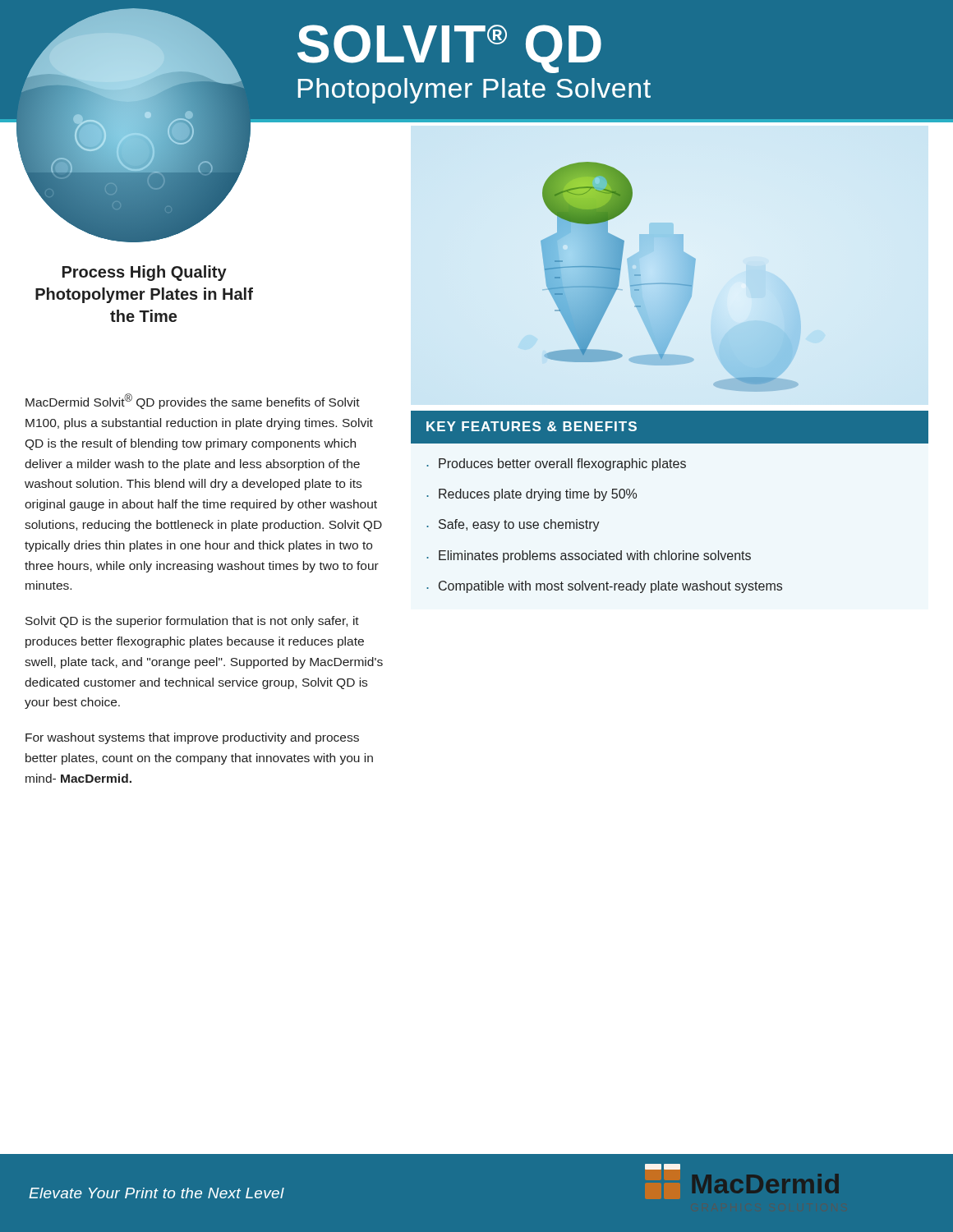This screenshot has height=1232, width=953.
Task: Locate the region starting "· Safe, easy to use"
Action: point(512,526)
